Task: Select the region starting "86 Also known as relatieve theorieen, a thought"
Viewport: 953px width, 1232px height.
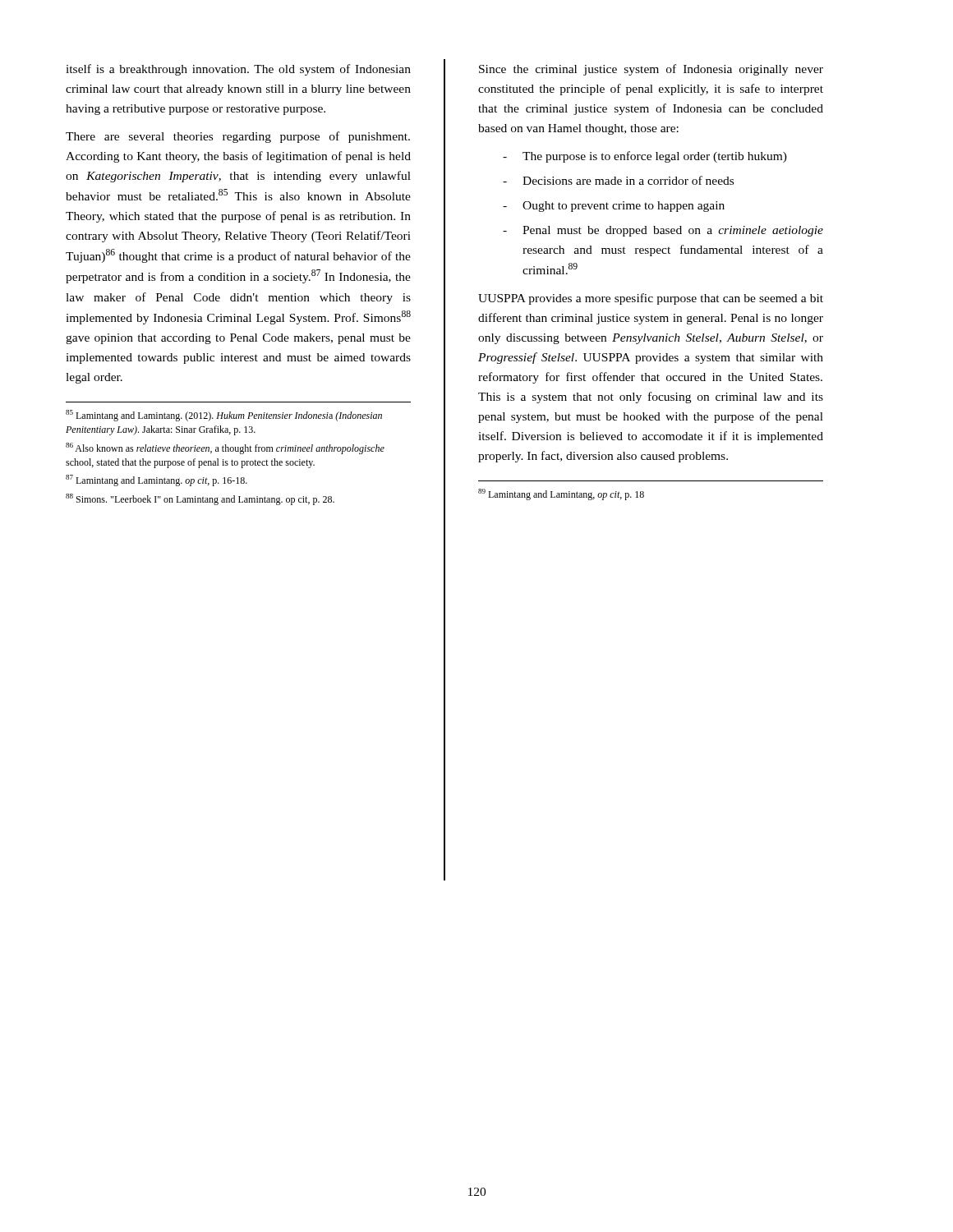Action: pos(225,454)
